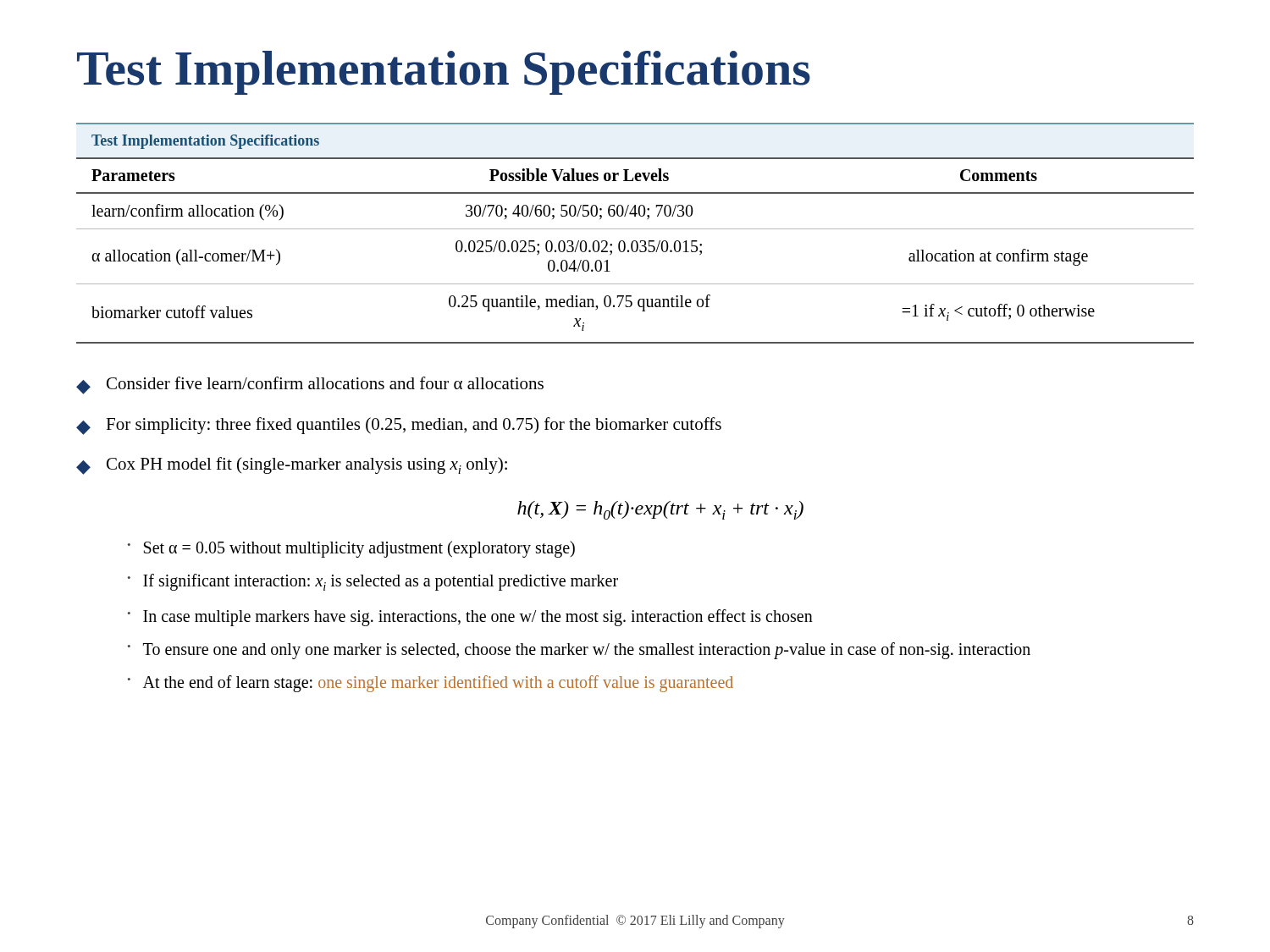The height and width of the screenshot is (952, 1270).
Task: Locate the formula
Action: coord(660,509)
